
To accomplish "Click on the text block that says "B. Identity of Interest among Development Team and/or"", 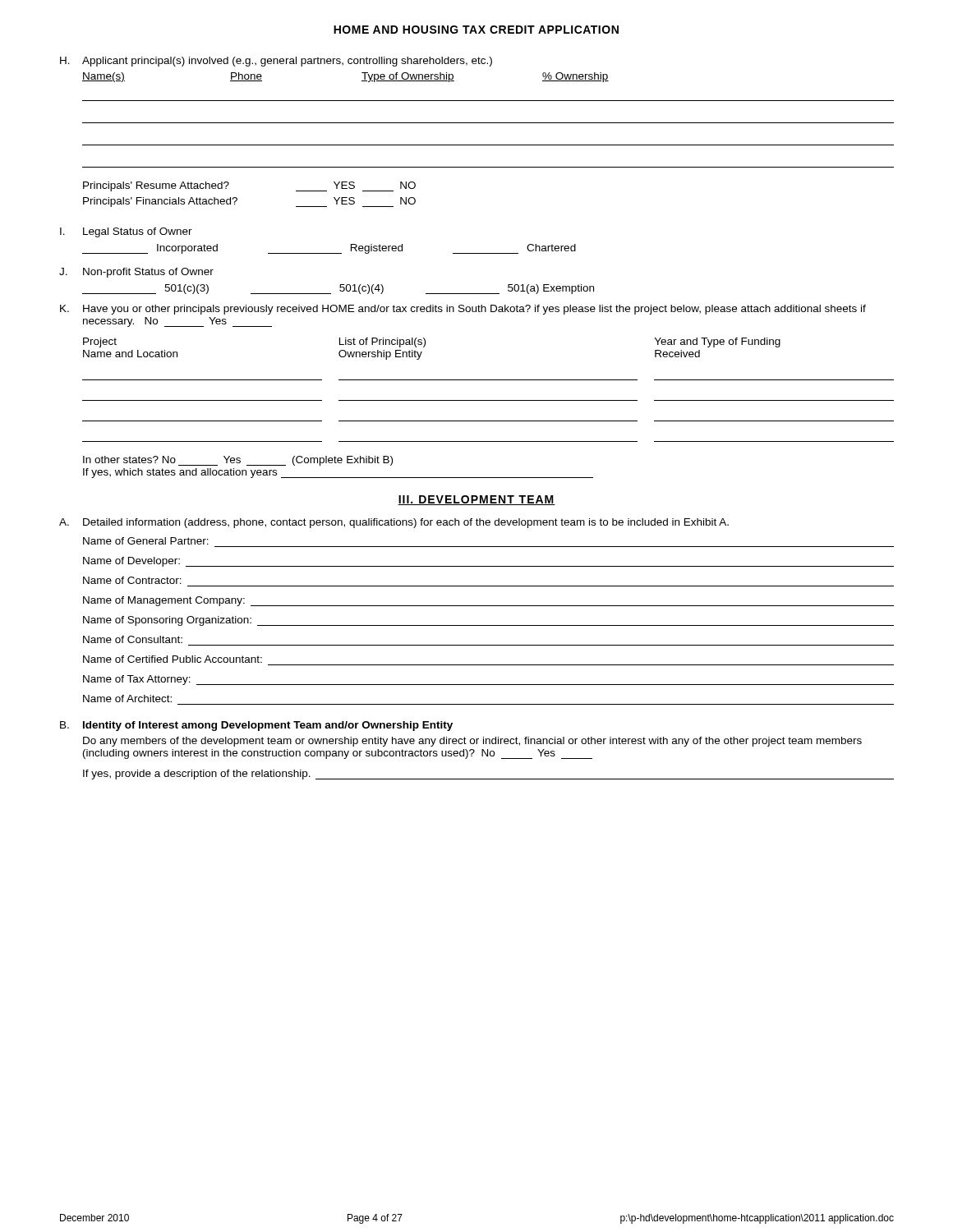I will click(476, 752).
